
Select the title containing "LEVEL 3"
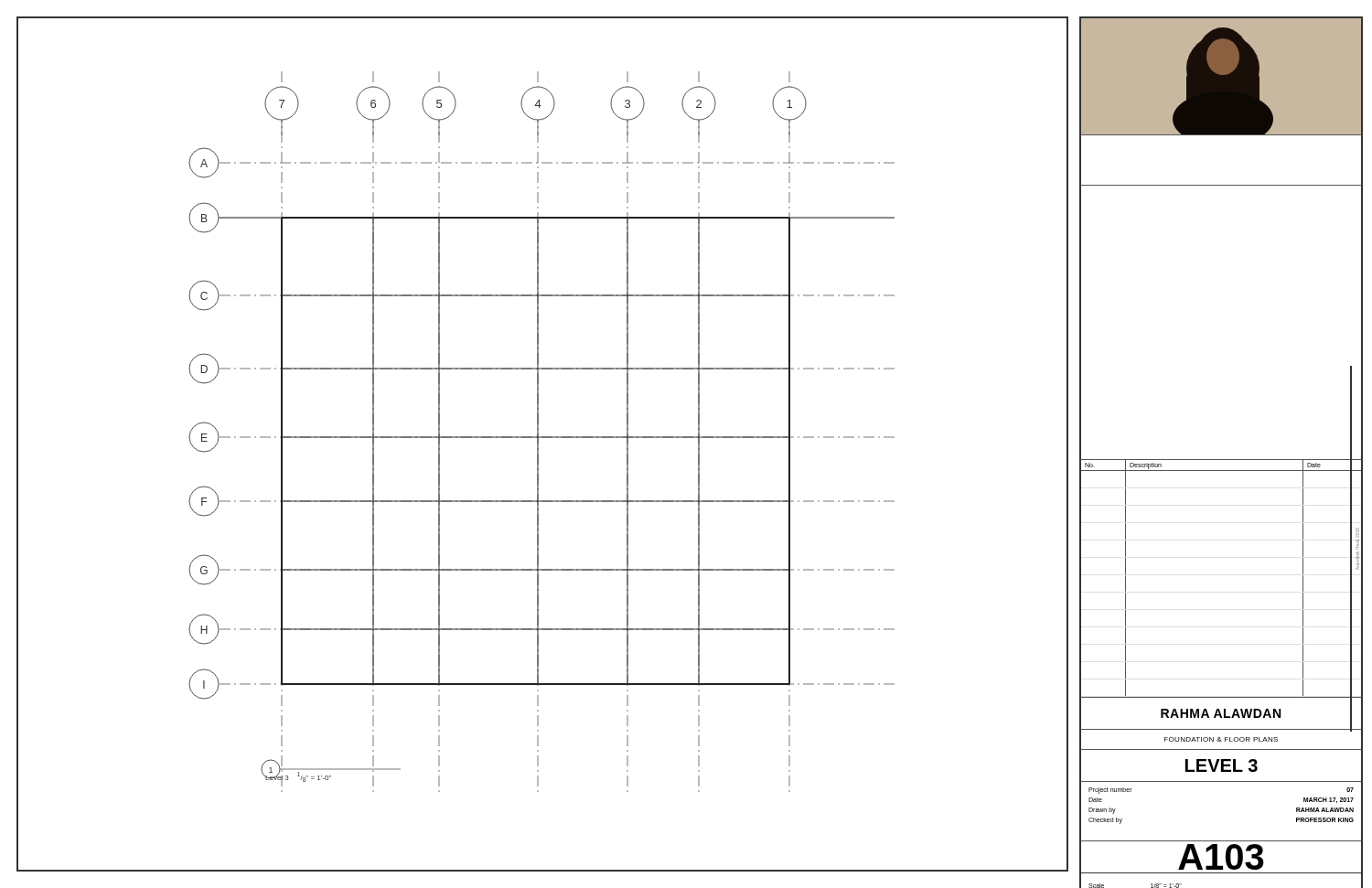[x=1221, y=765]
